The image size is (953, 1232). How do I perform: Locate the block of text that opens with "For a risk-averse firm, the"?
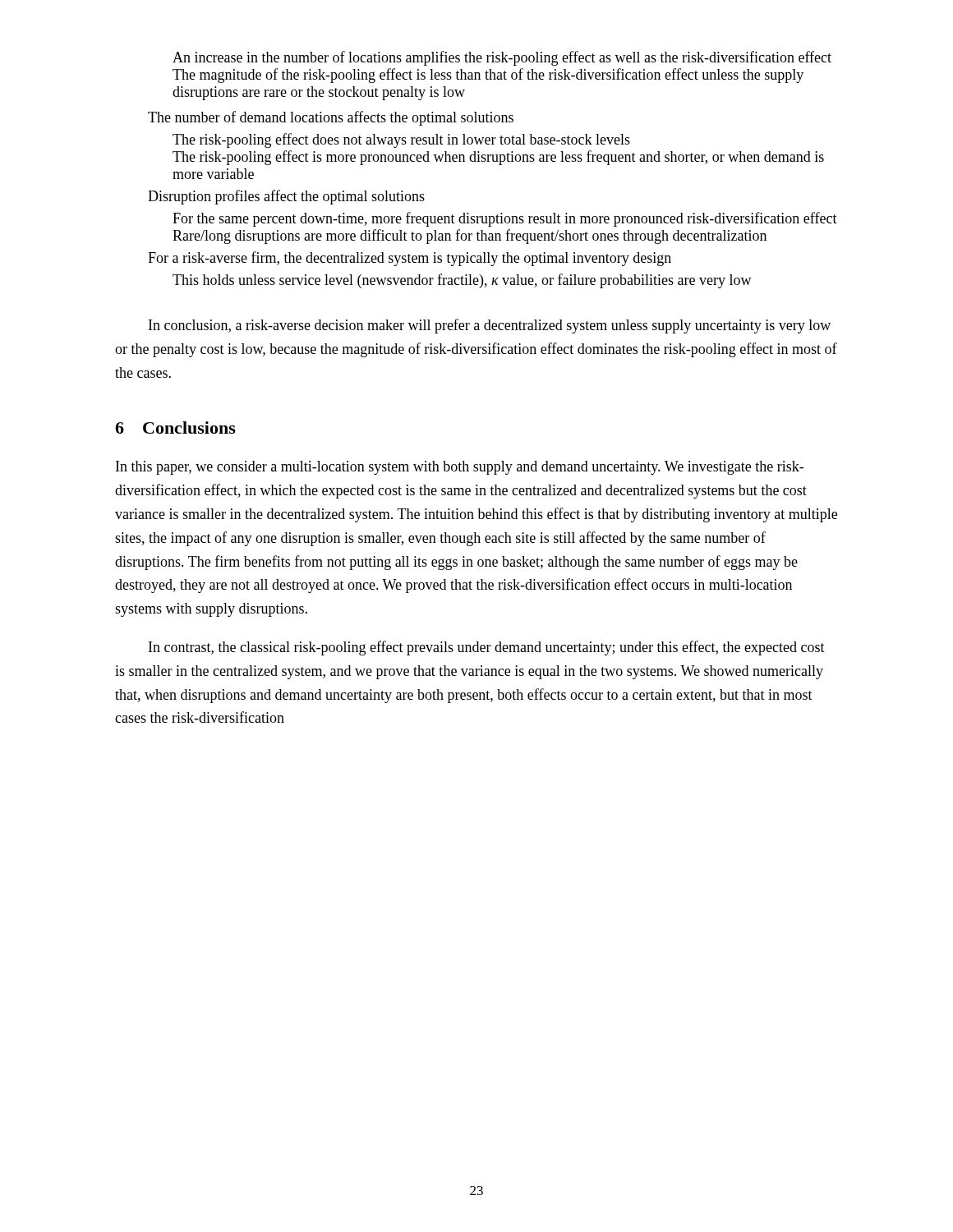click(493, 269)
